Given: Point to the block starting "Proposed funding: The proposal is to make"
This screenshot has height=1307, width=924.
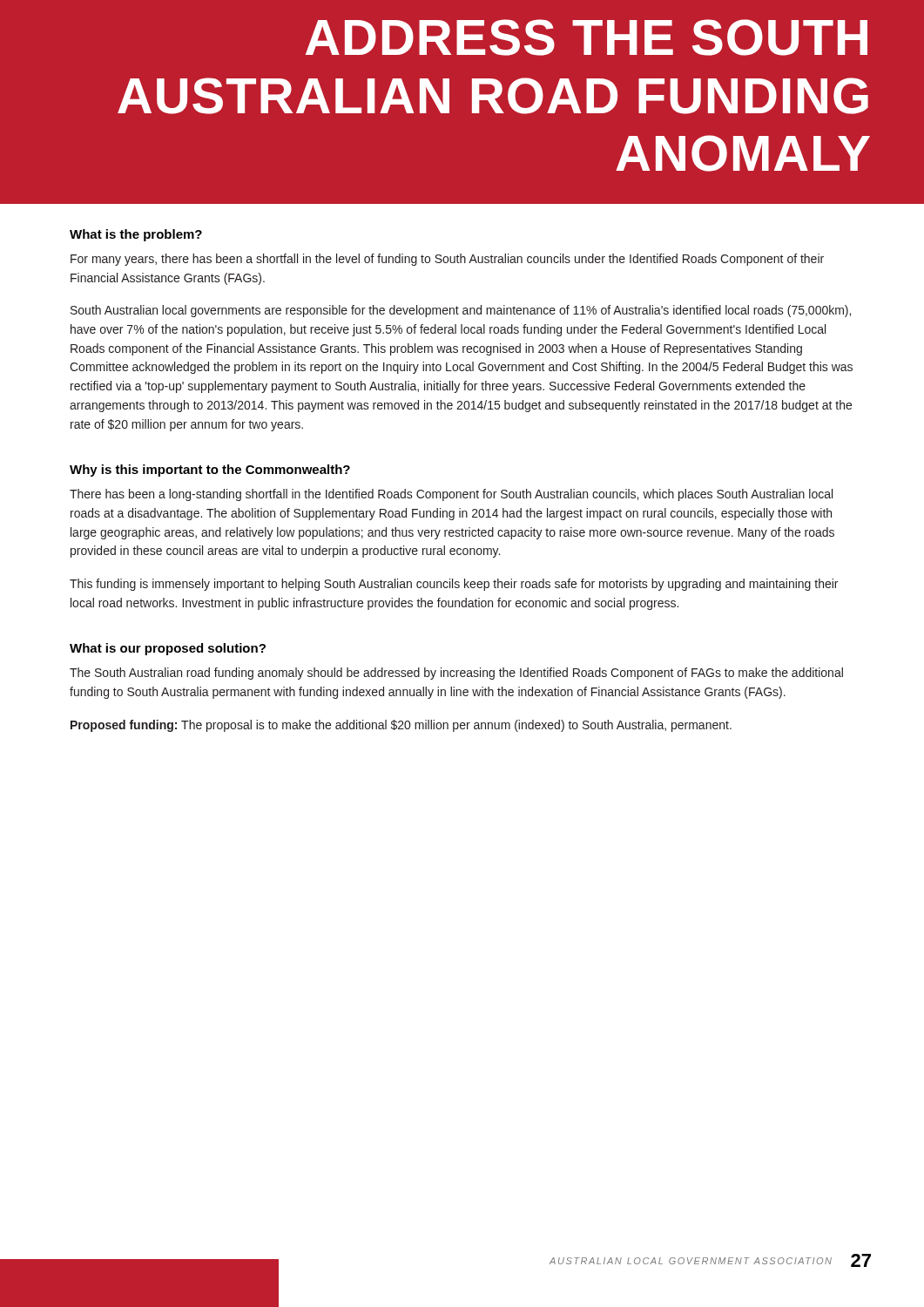Looking at the screenshot, I should [x=401, y=725].
